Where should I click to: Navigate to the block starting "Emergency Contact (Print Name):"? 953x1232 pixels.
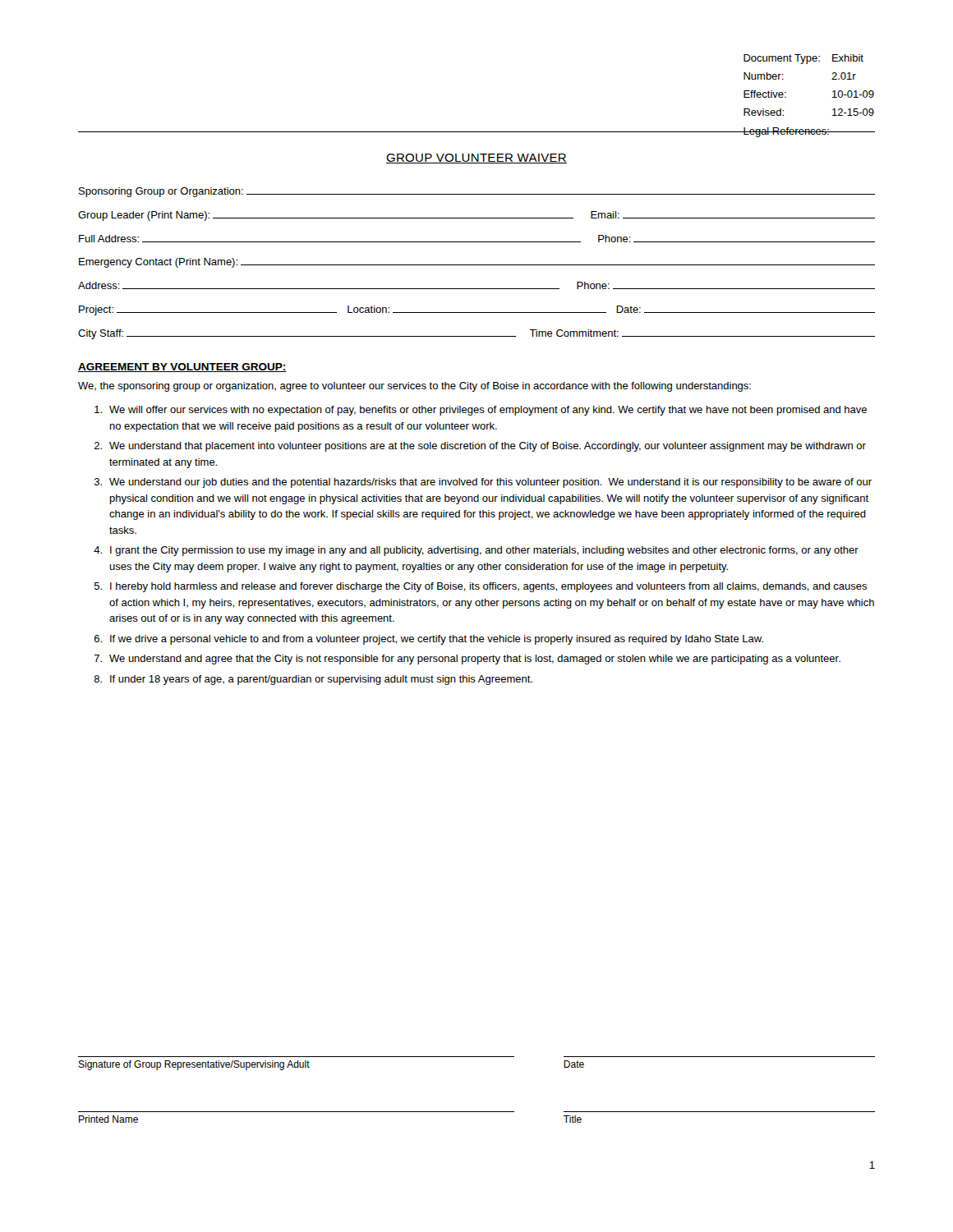click(x=476, y=262)
